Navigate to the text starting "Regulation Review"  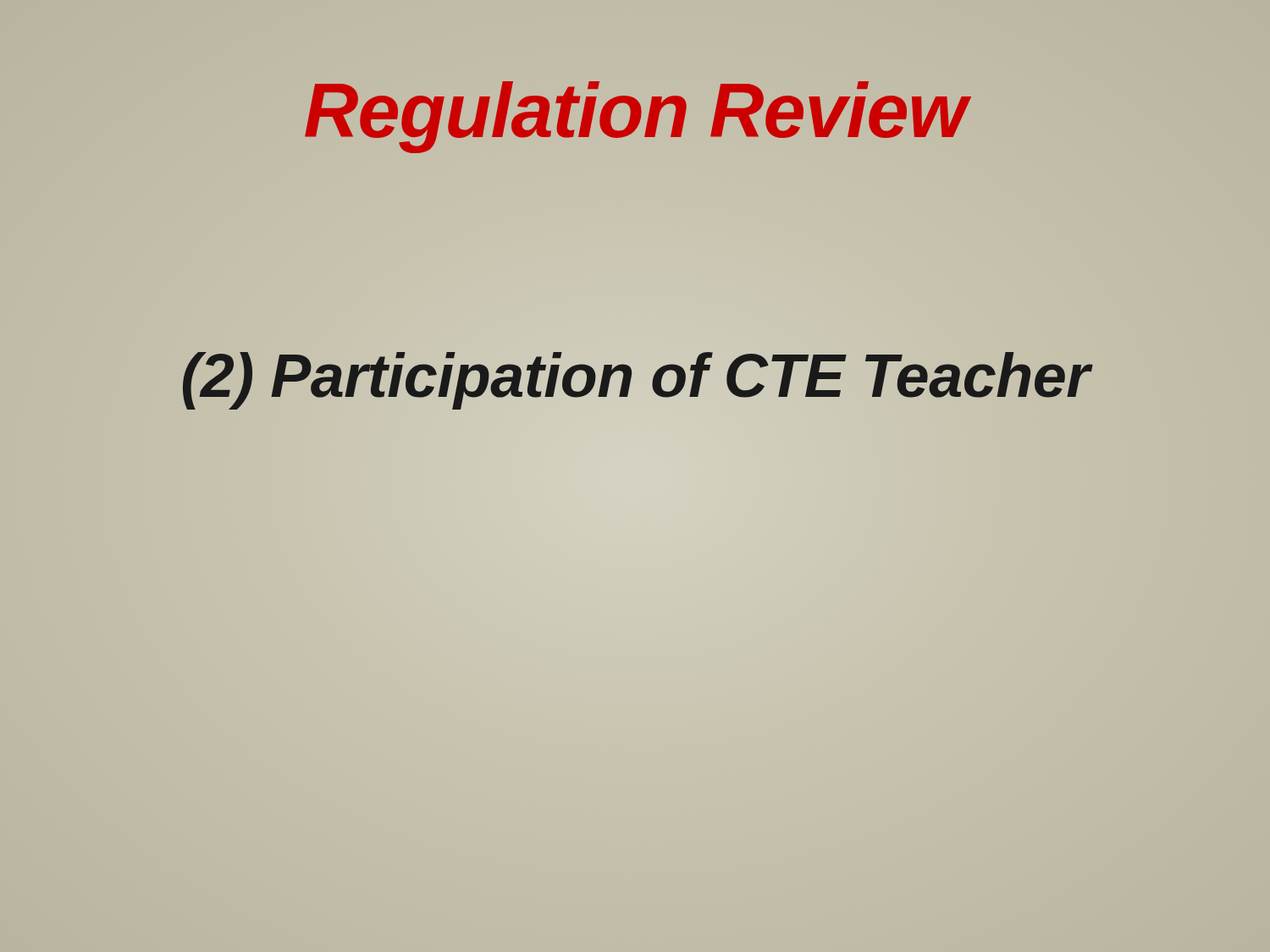click(635, 111)
